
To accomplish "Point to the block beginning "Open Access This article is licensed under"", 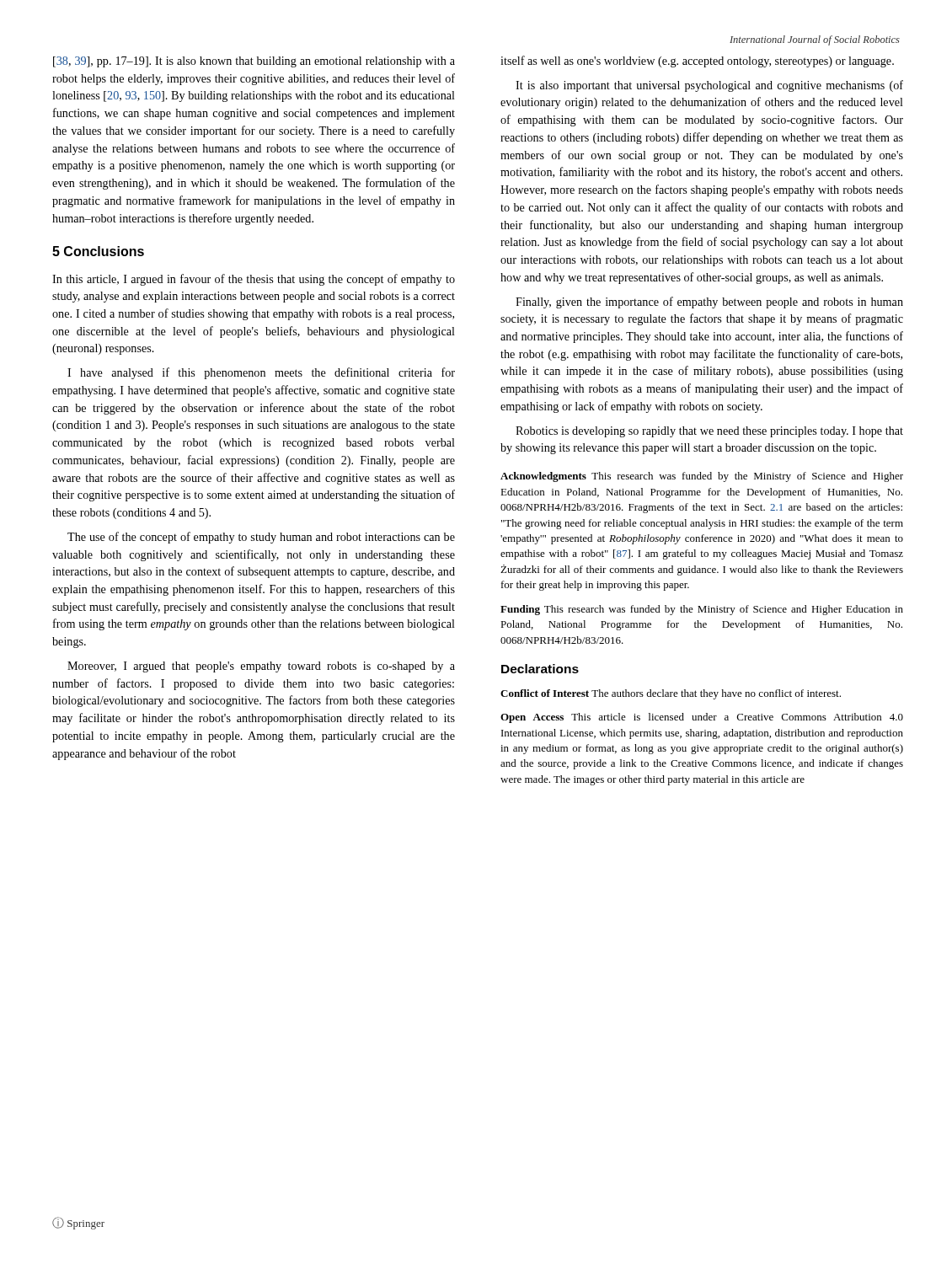I will (702, 748).
